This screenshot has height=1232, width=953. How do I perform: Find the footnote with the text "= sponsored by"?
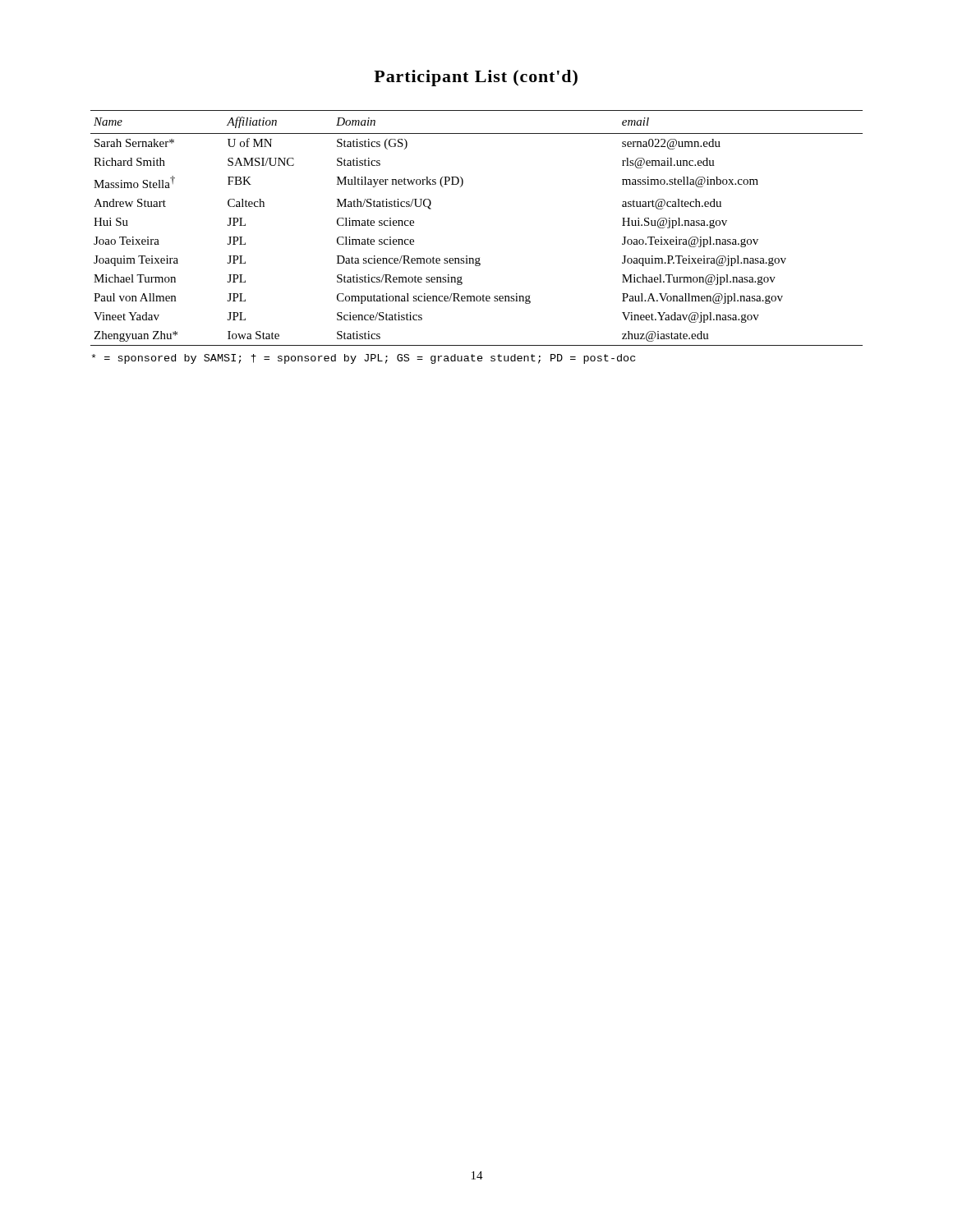point(363,359)
